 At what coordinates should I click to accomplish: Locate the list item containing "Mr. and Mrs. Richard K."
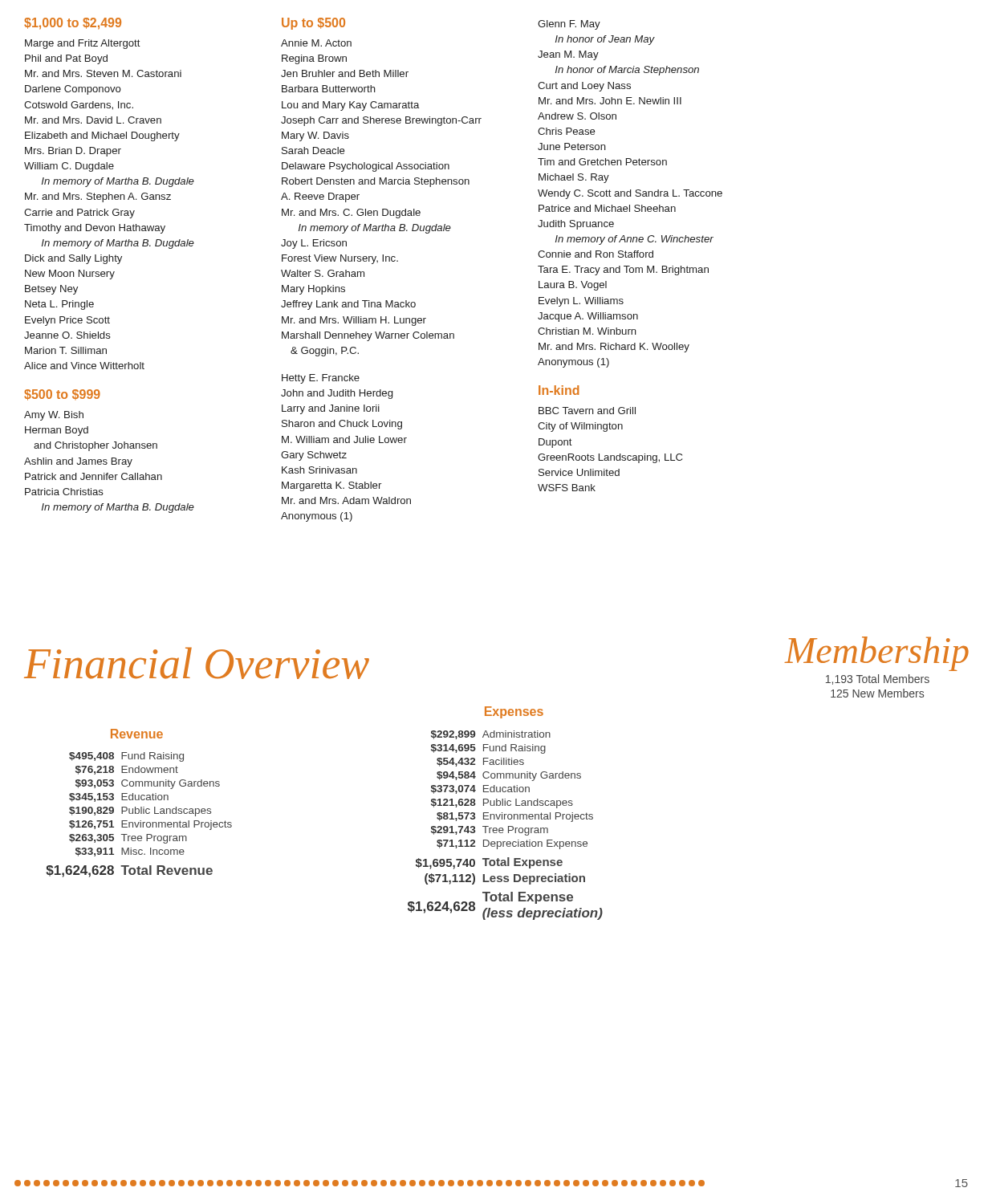click(614, 346)
